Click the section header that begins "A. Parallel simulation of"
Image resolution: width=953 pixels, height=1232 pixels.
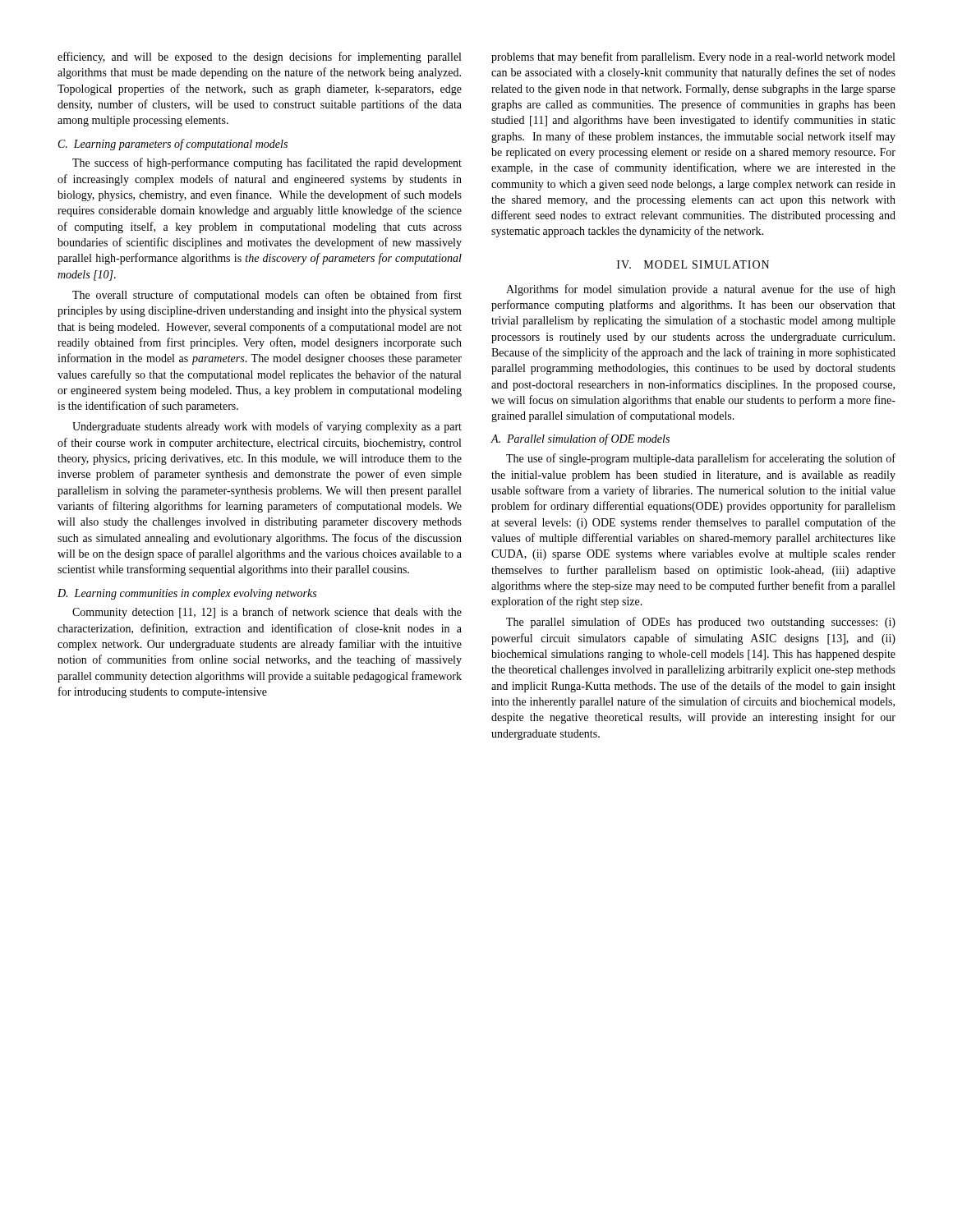pos(581,439)
